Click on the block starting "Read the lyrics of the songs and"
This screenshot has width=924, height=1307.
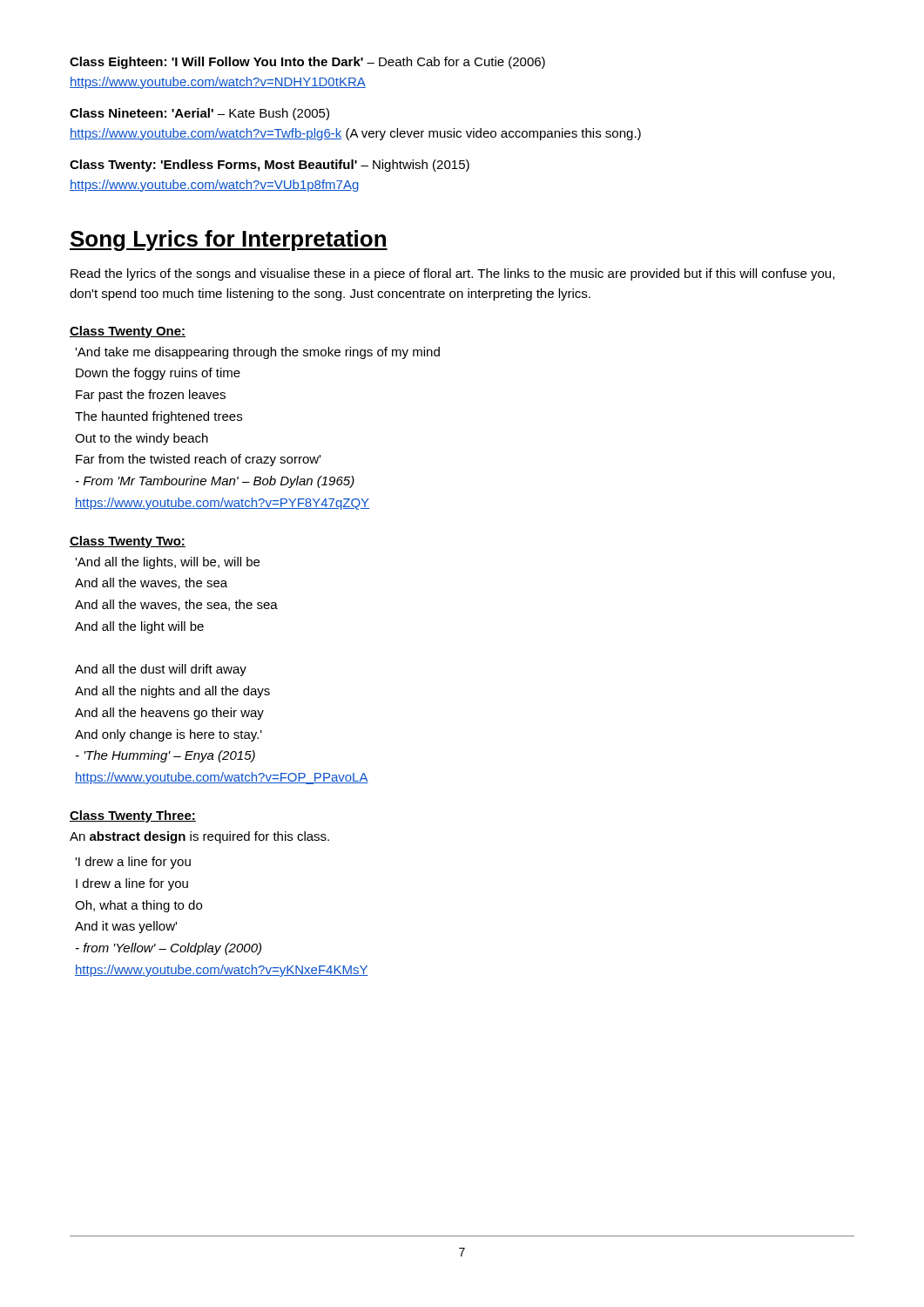coord(453,283)
